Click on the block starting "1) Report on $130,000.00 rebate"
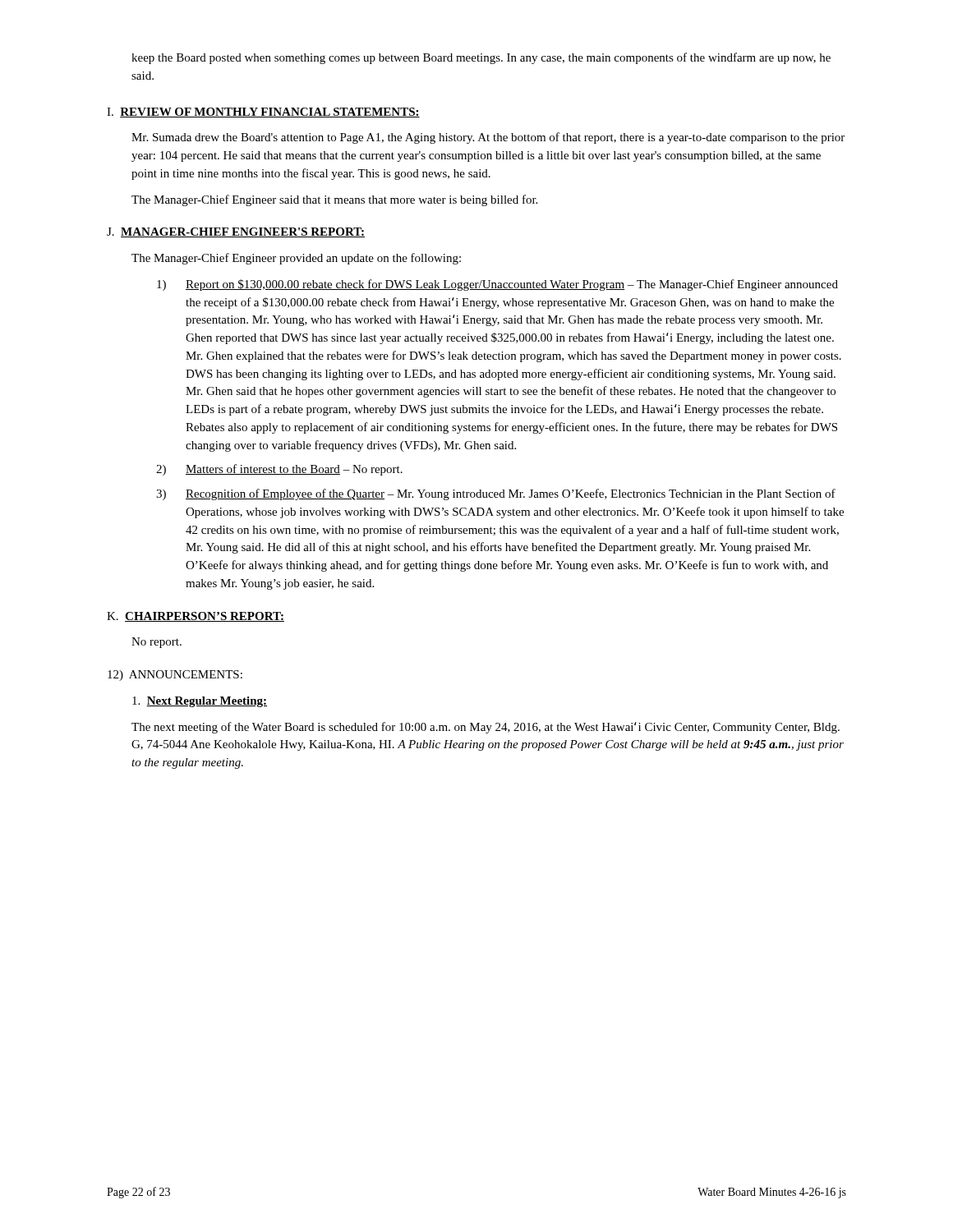The height and width of the screenshot is (1232, 953). coord(501,365)
